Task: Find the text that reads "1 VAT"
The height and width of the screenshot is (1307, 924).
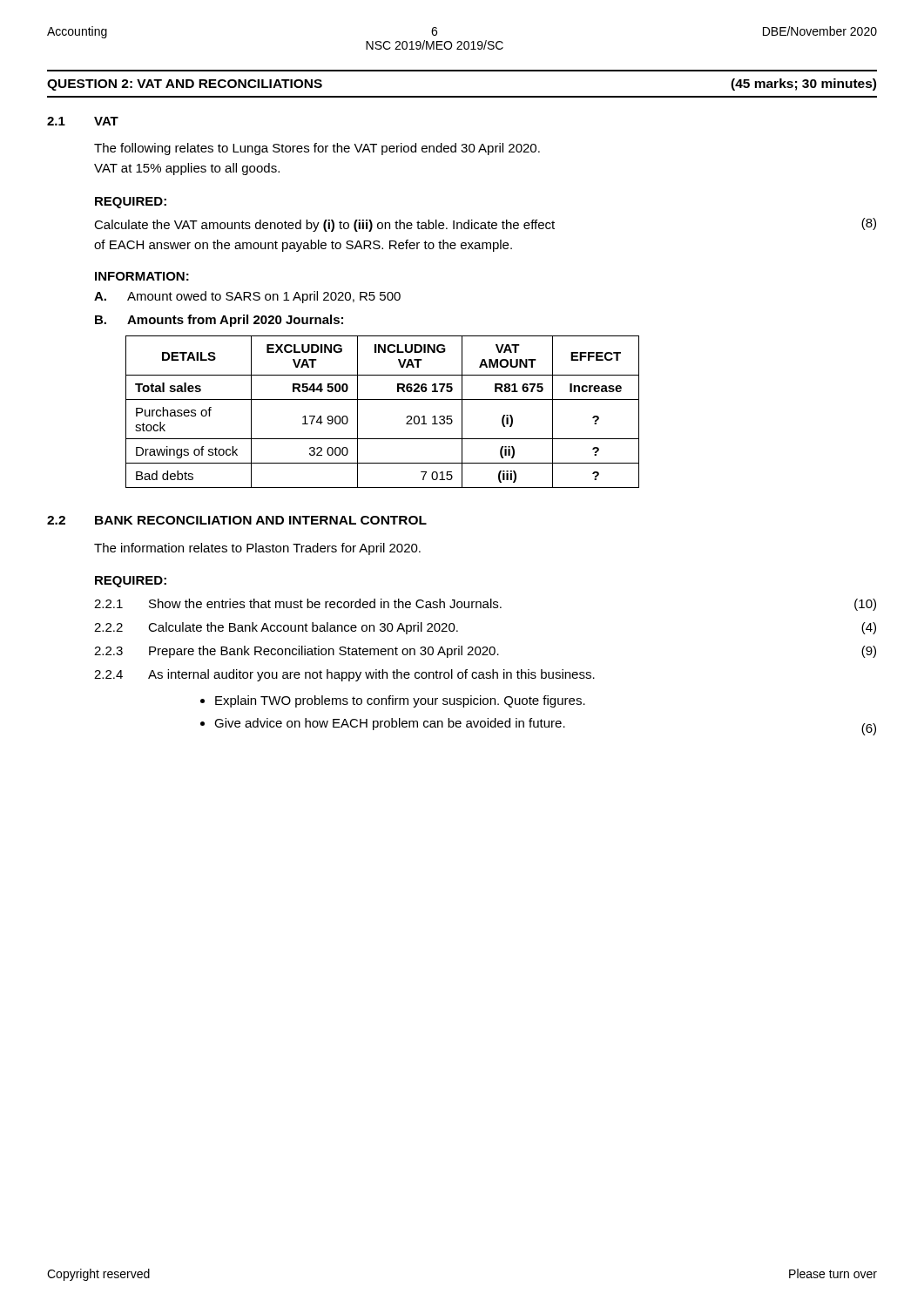Action: (83, 121)
